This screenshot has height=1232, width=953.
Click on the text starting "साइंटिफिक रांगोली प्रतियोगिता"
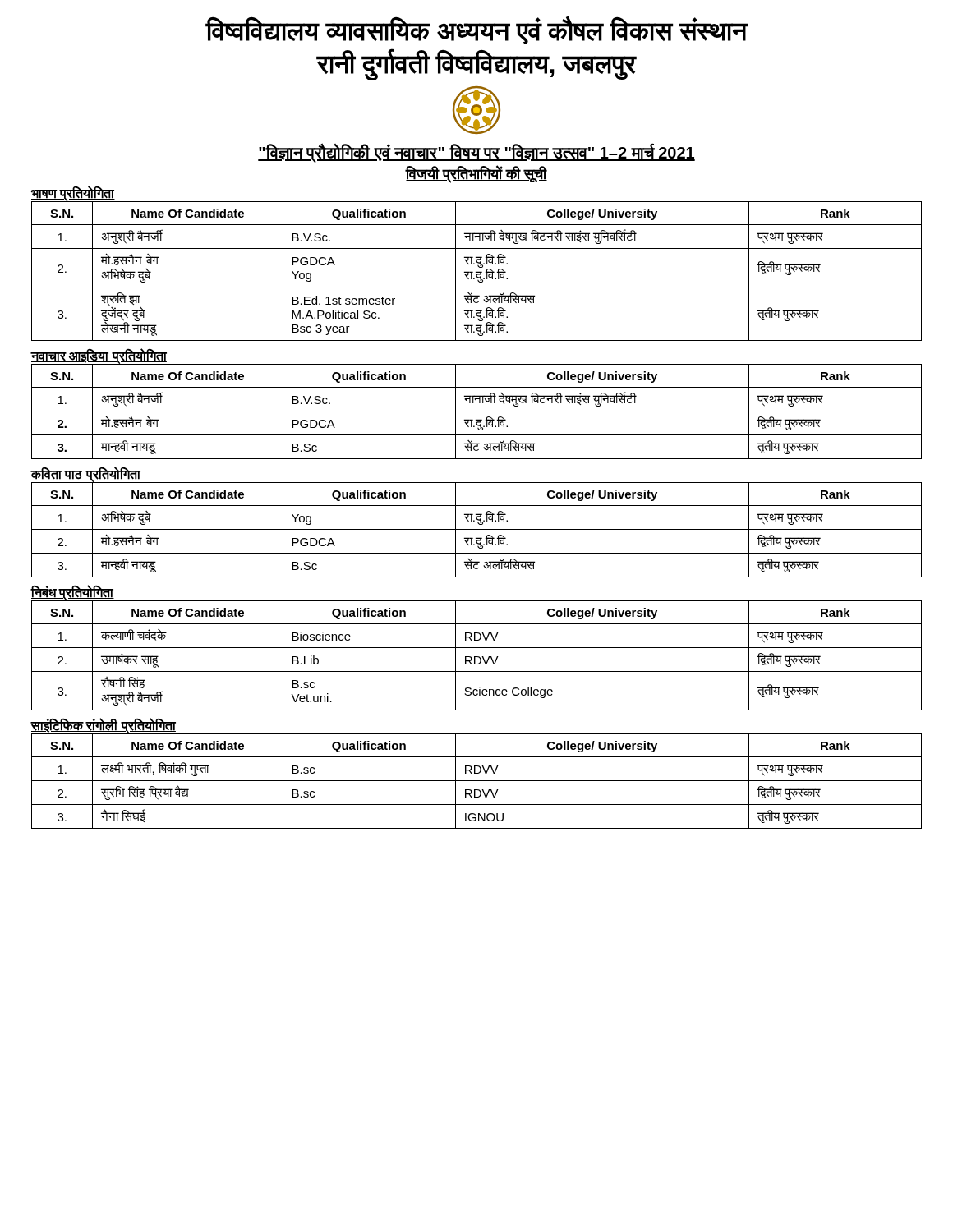[103, 726]
